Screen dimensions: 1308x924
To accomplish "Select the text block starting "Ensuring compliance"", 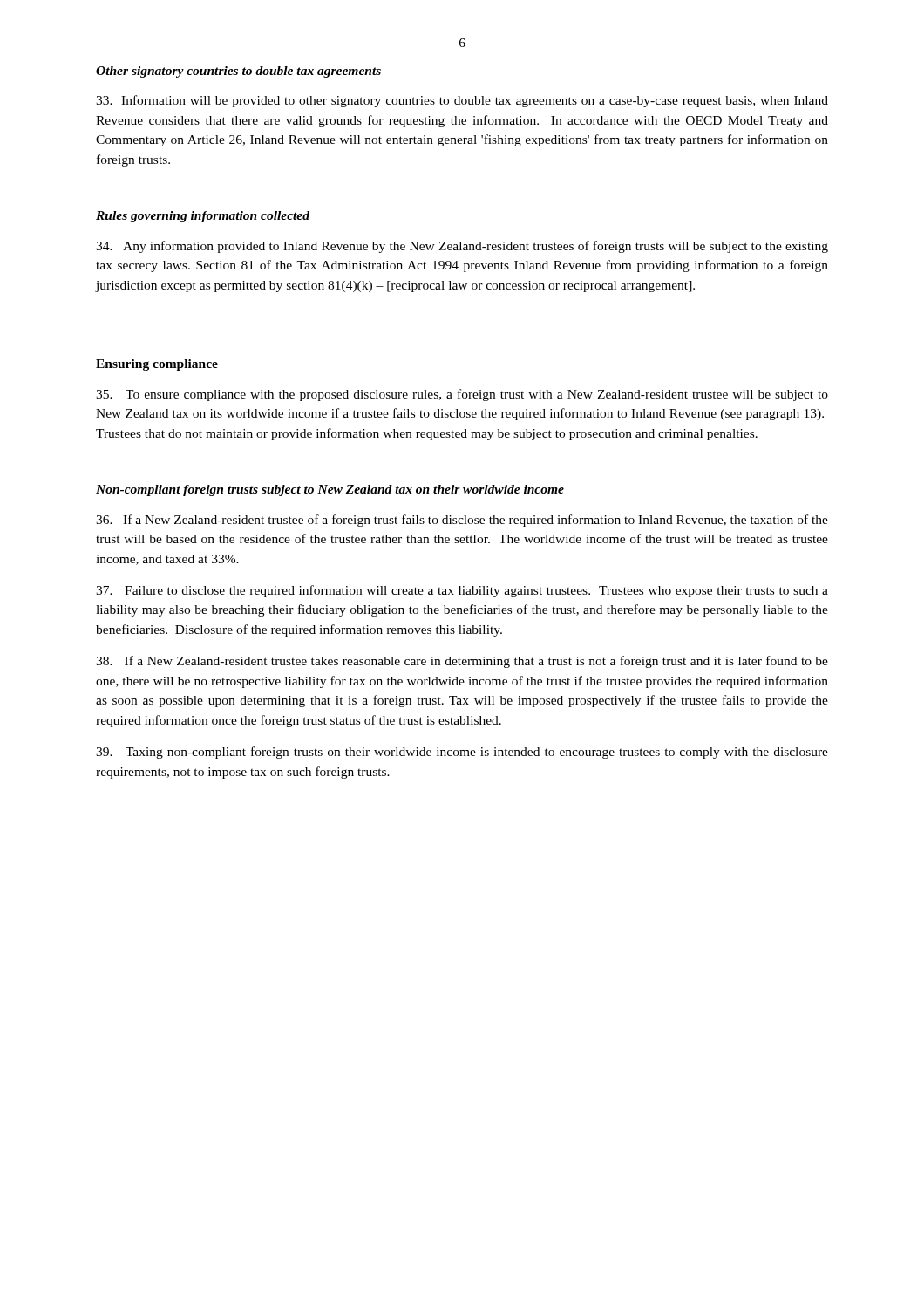I will (157, 363).
